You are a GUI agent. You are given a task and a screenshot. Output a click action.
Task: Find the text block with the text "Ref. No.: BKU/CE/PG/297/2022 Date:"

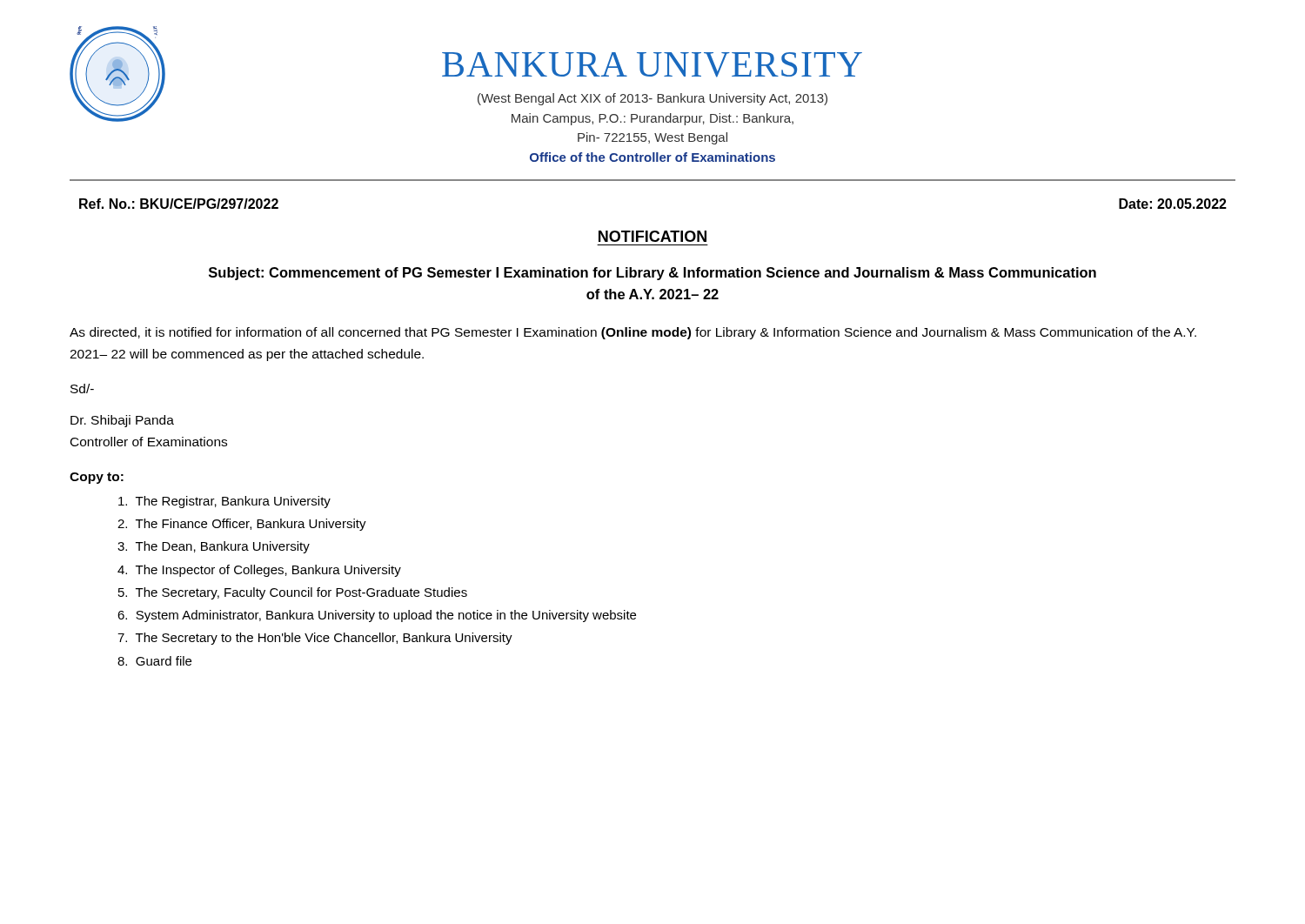(x=176, y=203)
